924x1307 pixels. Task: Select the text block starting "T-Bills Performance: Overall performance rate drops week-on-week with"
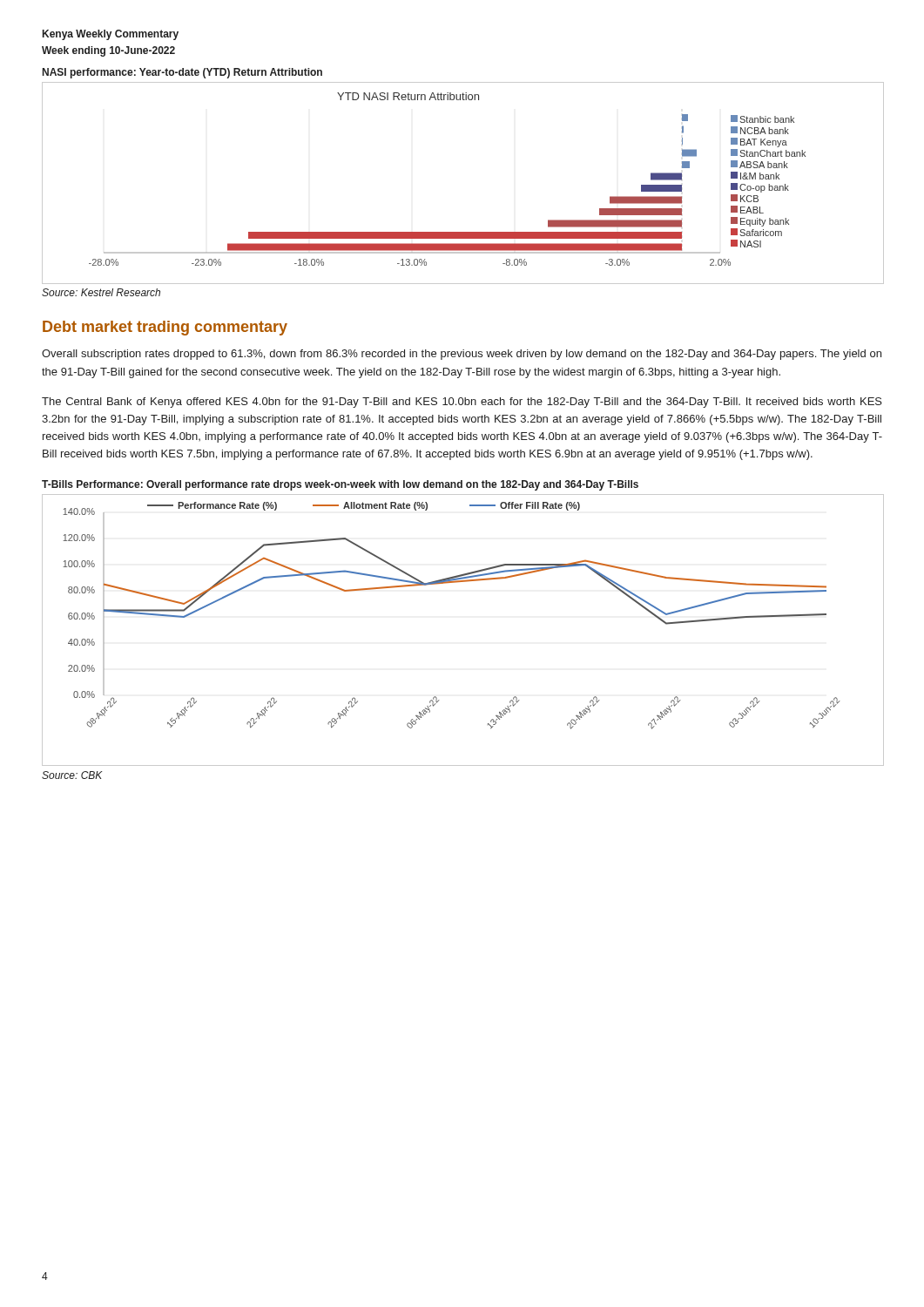pos(340,485)
